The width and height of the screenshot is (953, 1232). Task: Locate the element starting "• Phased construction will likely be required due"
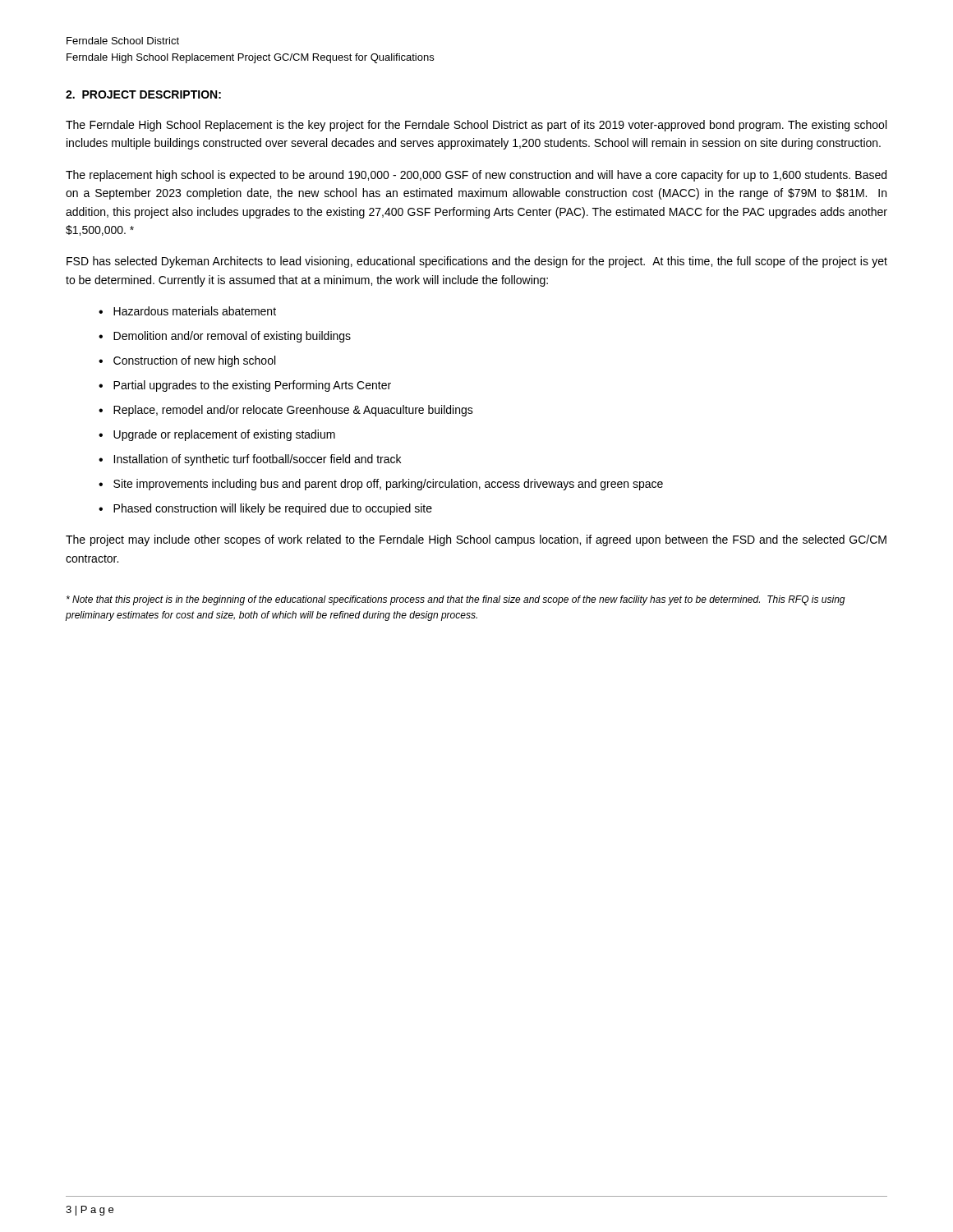(x=265, y=509)
